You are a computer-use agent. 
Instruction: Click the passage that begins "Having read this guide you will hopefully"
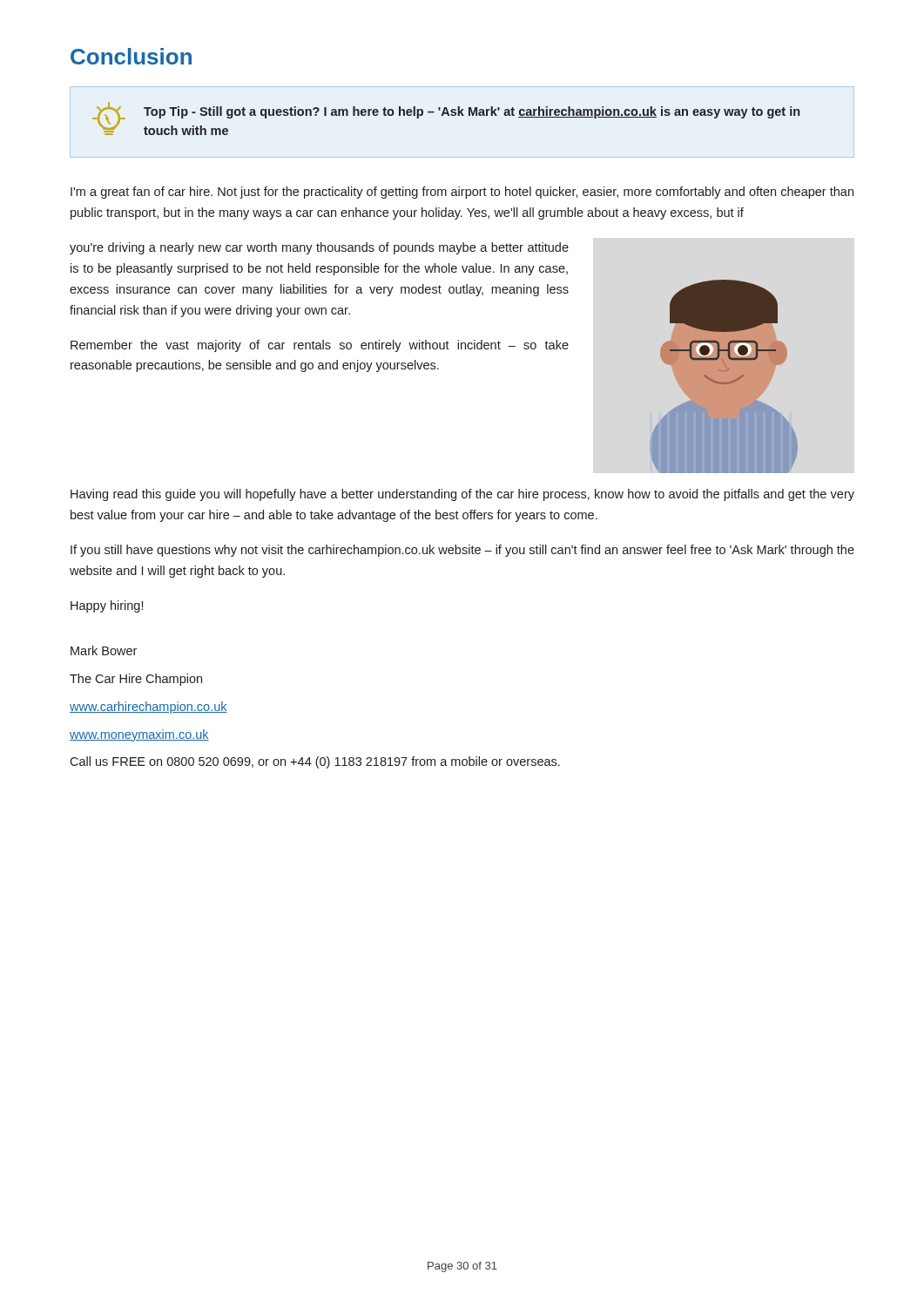click(x=462, y=505)
